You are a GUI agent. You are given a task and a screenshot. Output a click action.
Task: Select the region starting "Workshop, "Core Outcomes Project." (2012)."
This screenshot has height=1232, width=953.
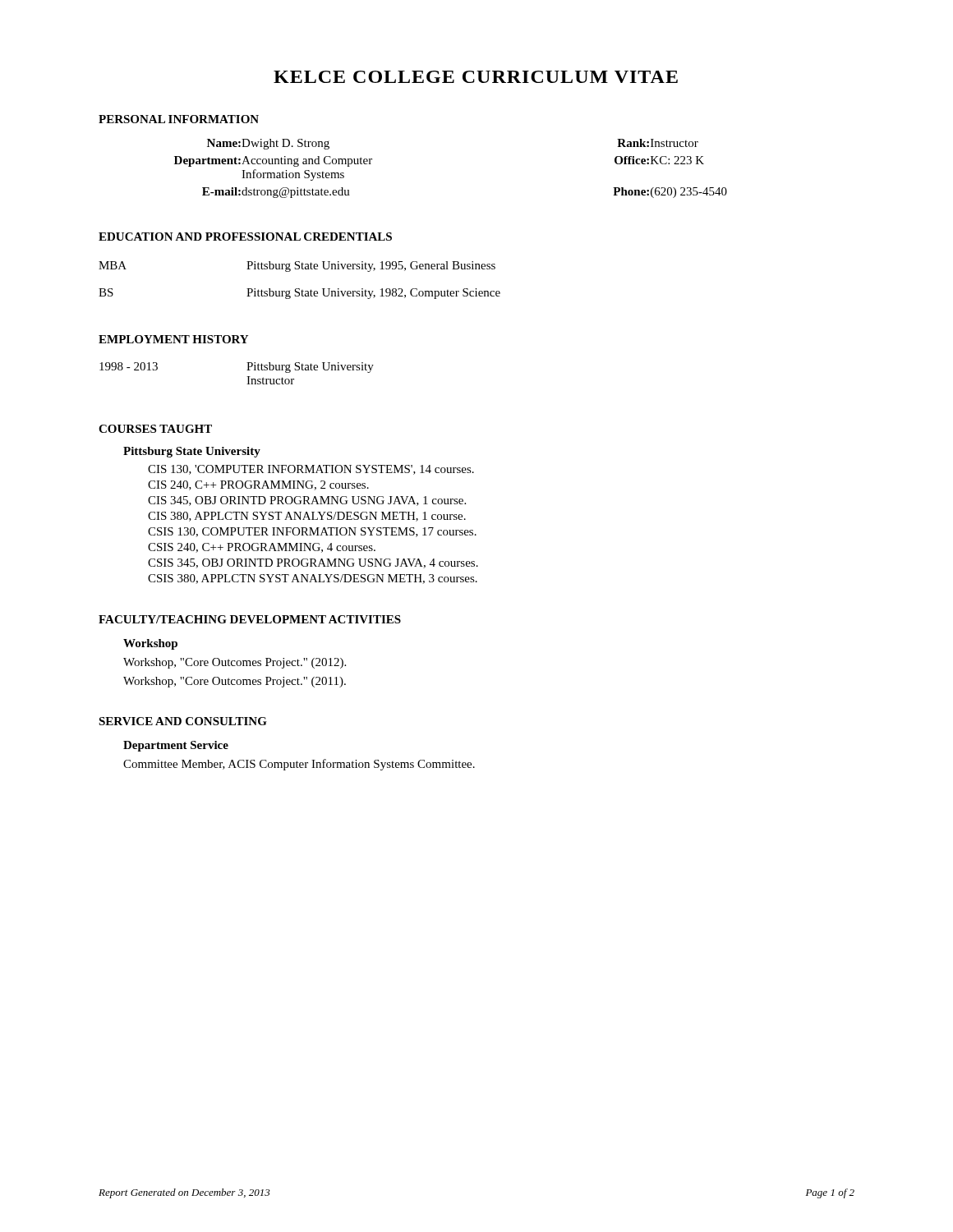pyautogui.click(x=235, y=662)
